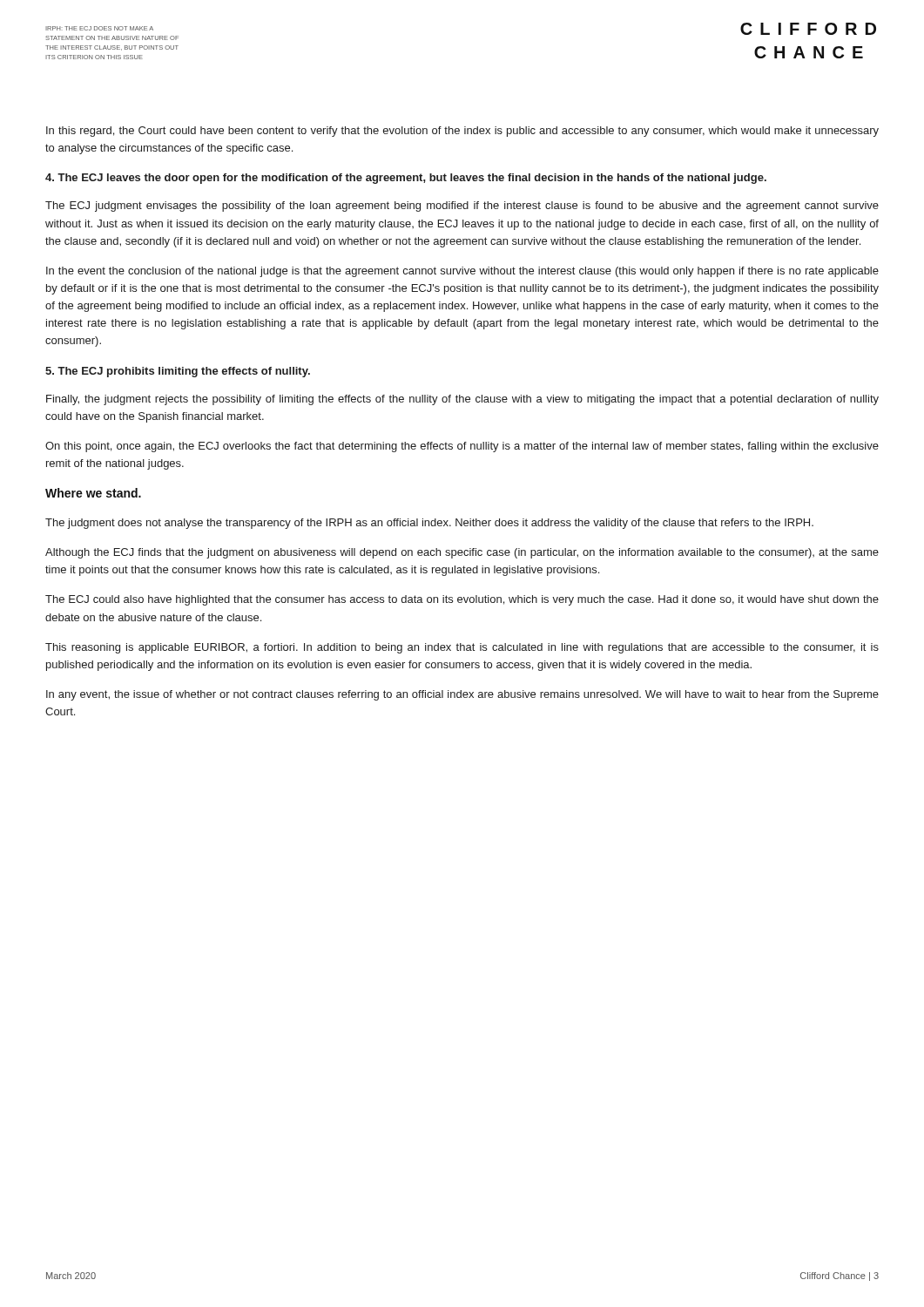Select the text block containing "The ECJ judgment envisages"
The width and height of the screenshot is (924, 1307).
[x=462, y=223]
